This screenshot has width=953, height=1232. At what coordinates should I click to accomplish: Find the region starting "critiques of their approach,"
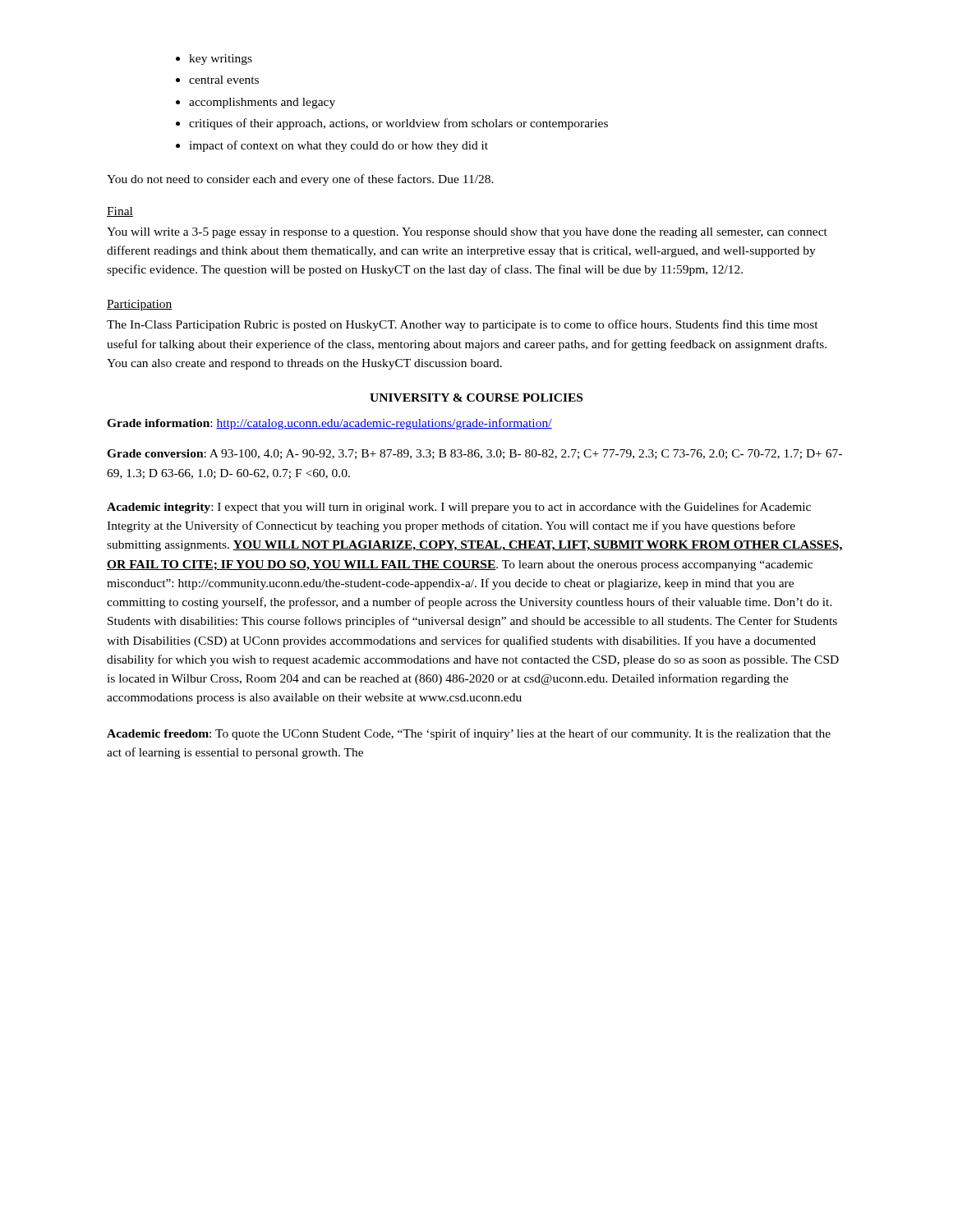[518, 124]
